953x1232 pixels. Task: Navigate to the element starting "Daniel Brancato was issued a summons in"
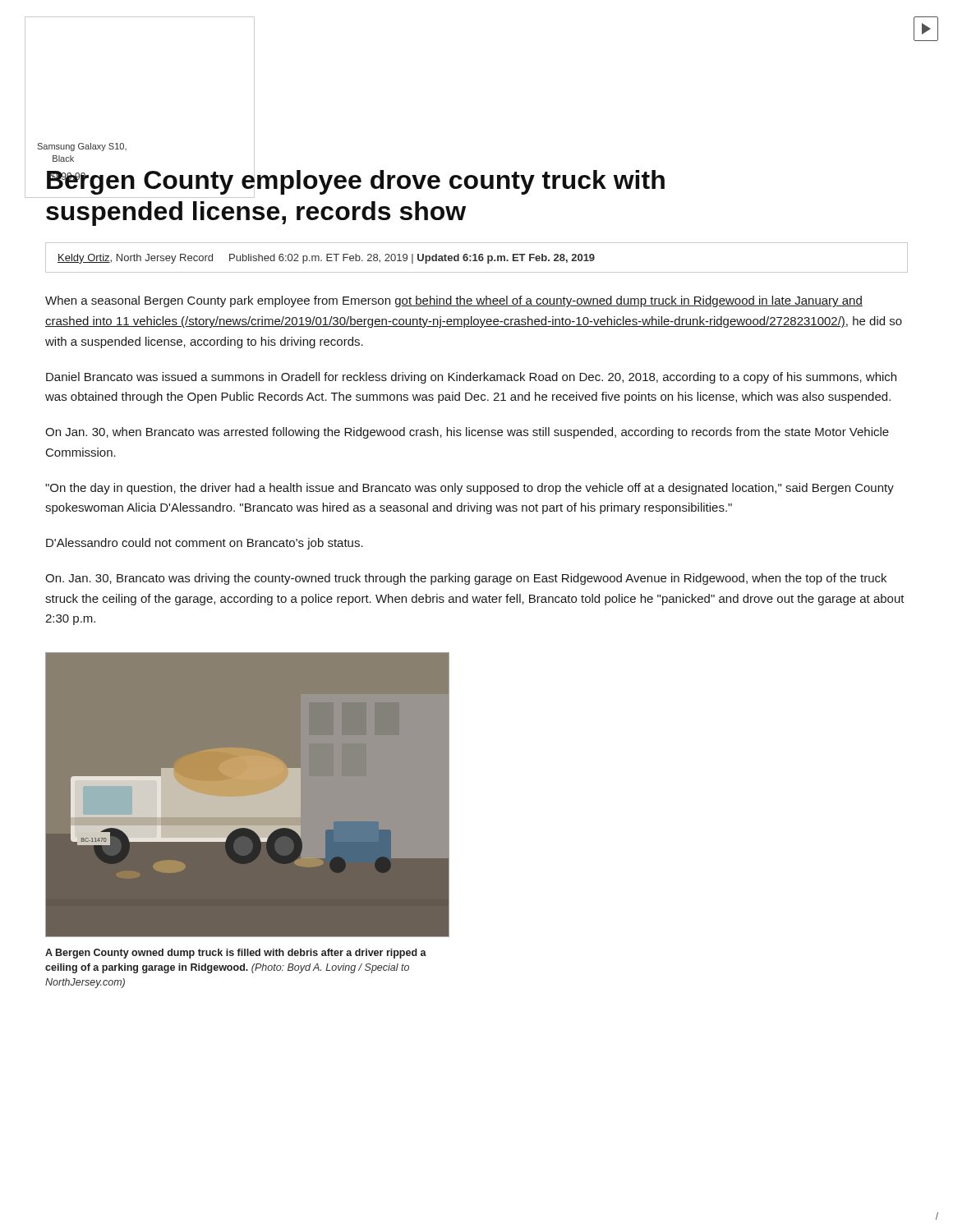click(x=471, y=386)
